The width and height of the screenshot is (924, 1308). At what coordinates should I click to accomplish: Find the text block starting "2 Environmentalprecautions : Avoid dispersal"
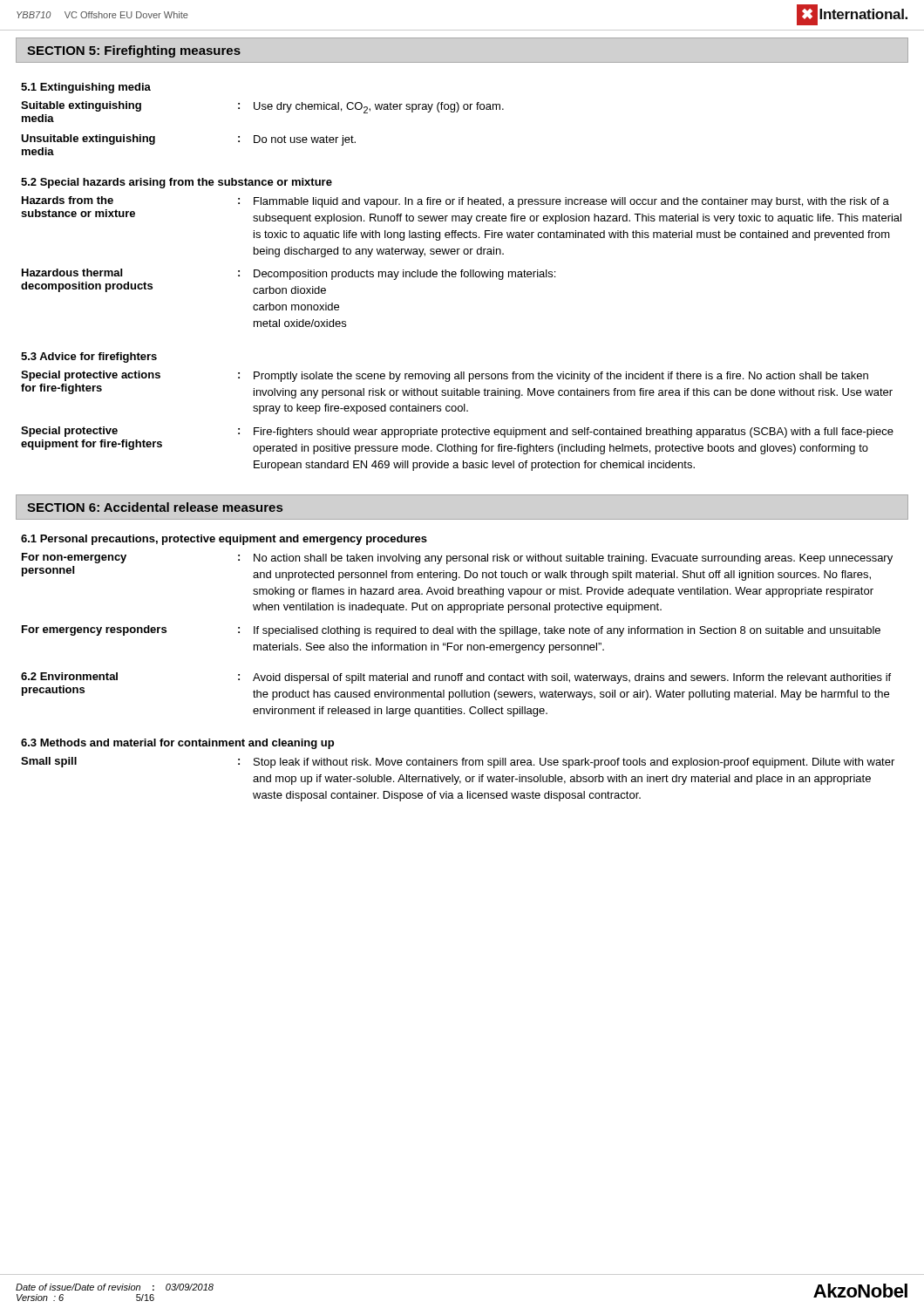click(x=462, y=694)
